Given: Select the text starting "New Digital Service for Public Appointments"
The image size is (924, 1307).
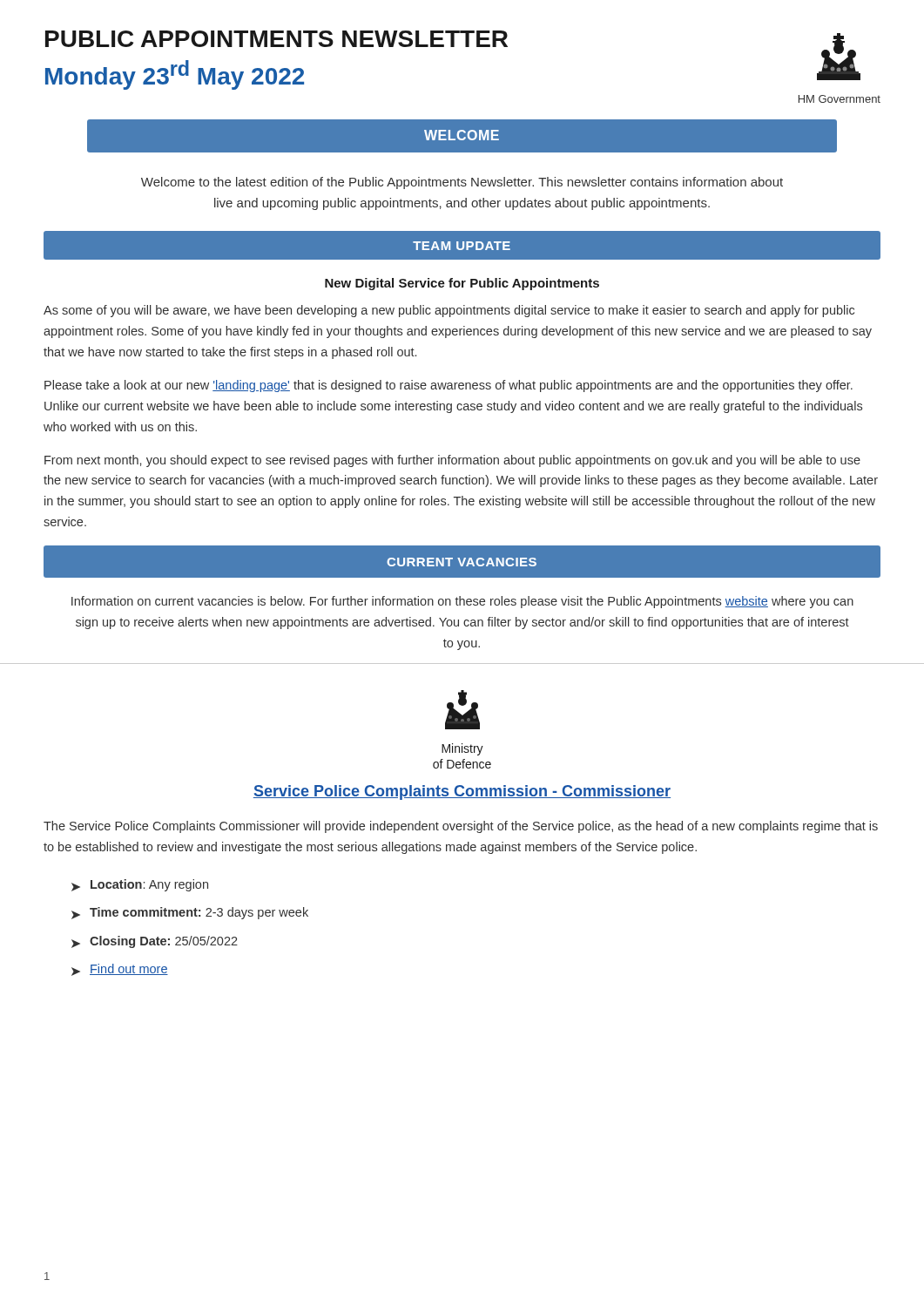Looking at the screenshot, I should pyautogui.click(x=462, y=283).
